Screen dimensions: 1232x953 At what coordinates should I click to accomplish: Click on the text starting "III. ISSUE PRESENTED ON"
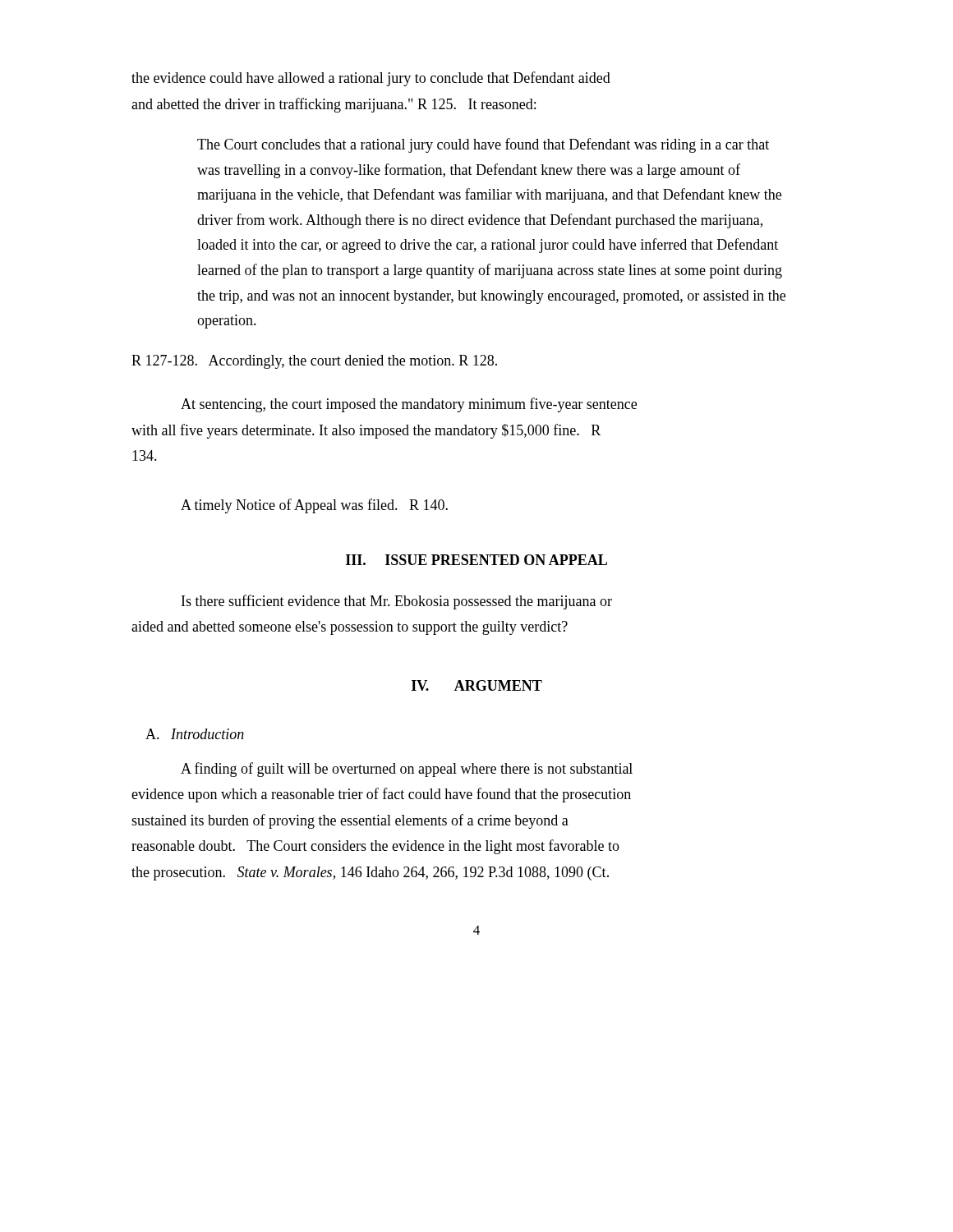[x=476, y=560]
